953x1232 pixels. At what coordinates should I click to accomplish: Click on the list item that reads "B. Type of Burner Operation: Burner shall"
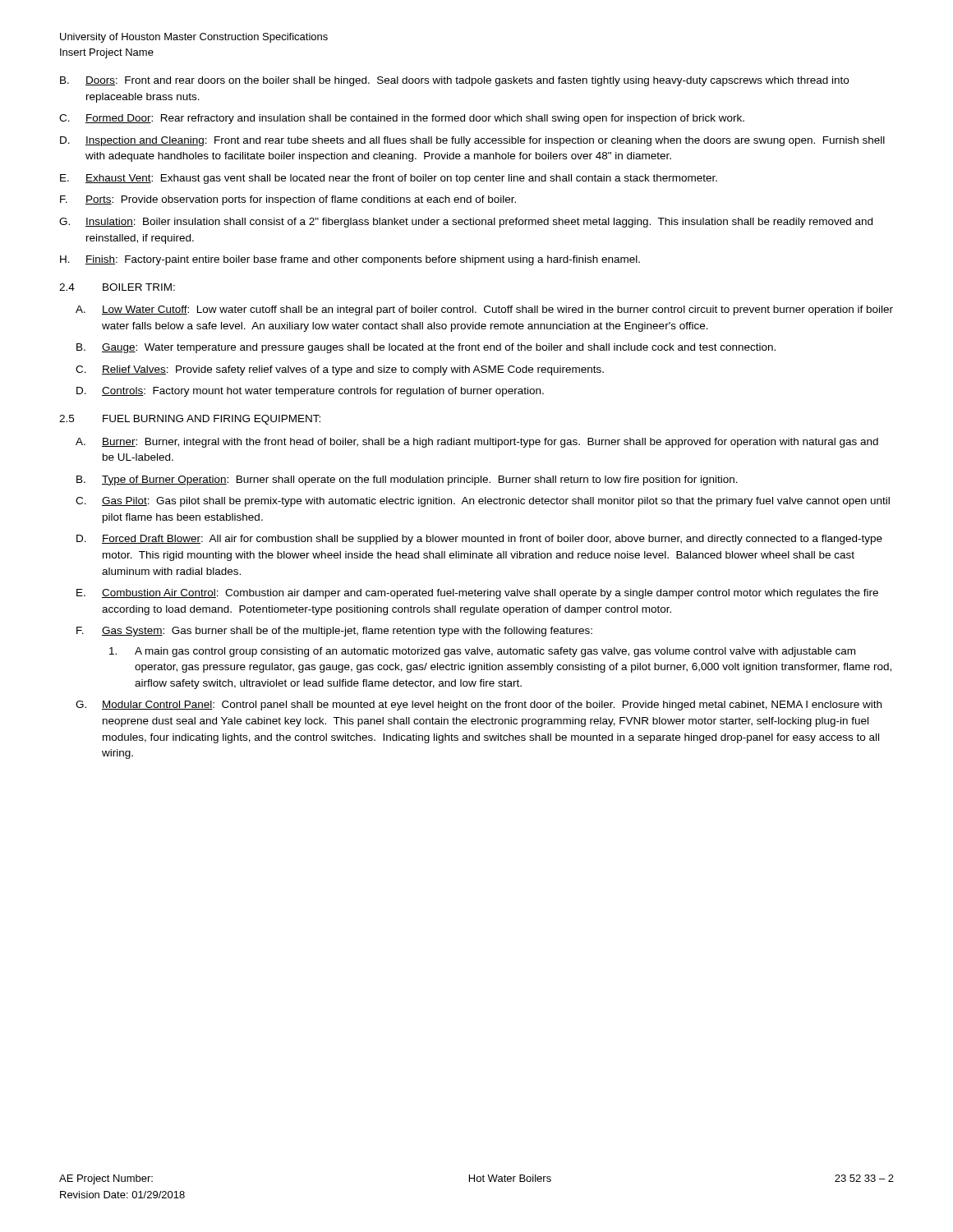click(x=485, y=479)
